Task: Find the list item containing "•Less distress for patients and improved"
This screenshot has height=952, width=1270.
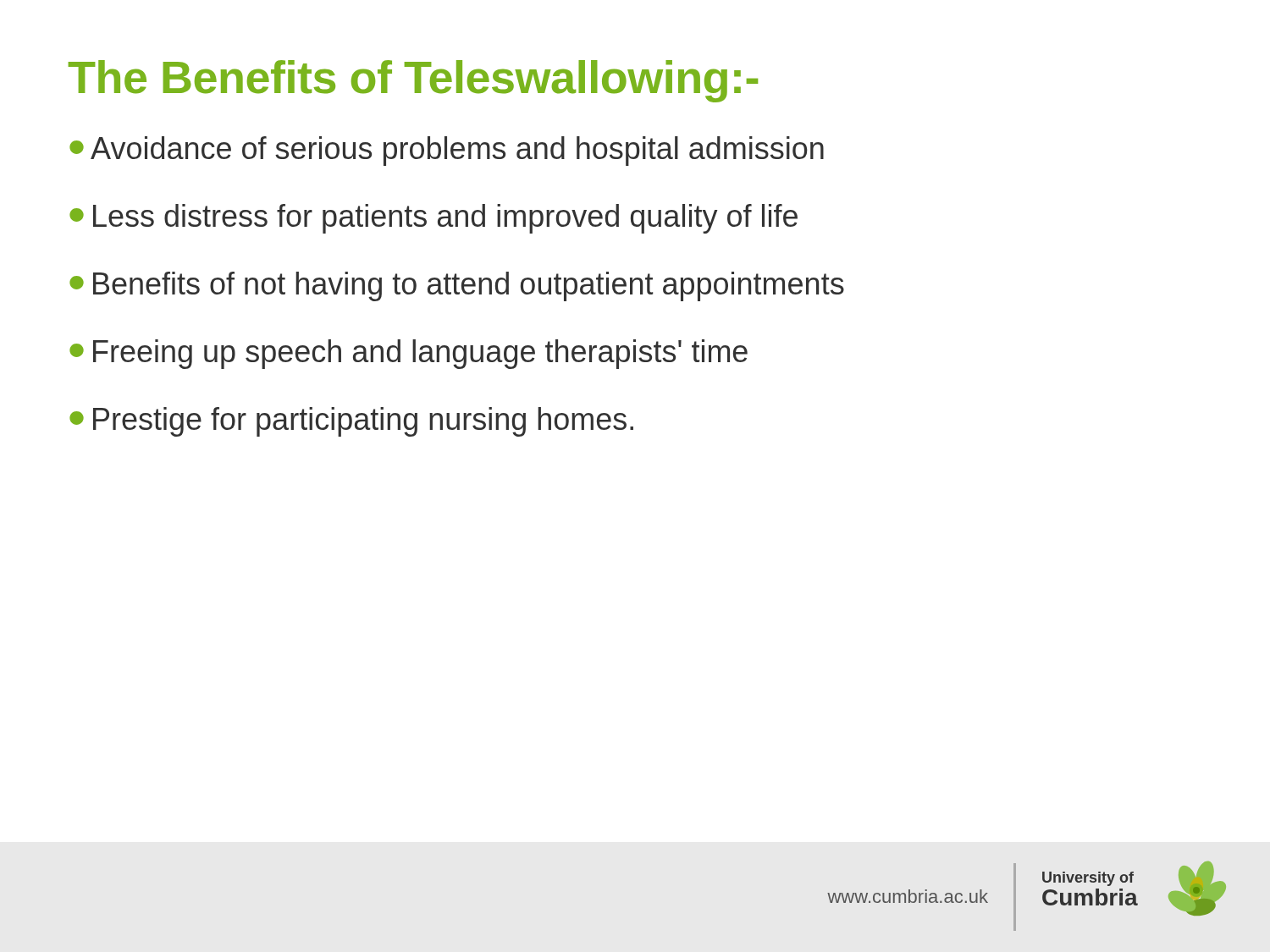Action: (x=433, y=218)
